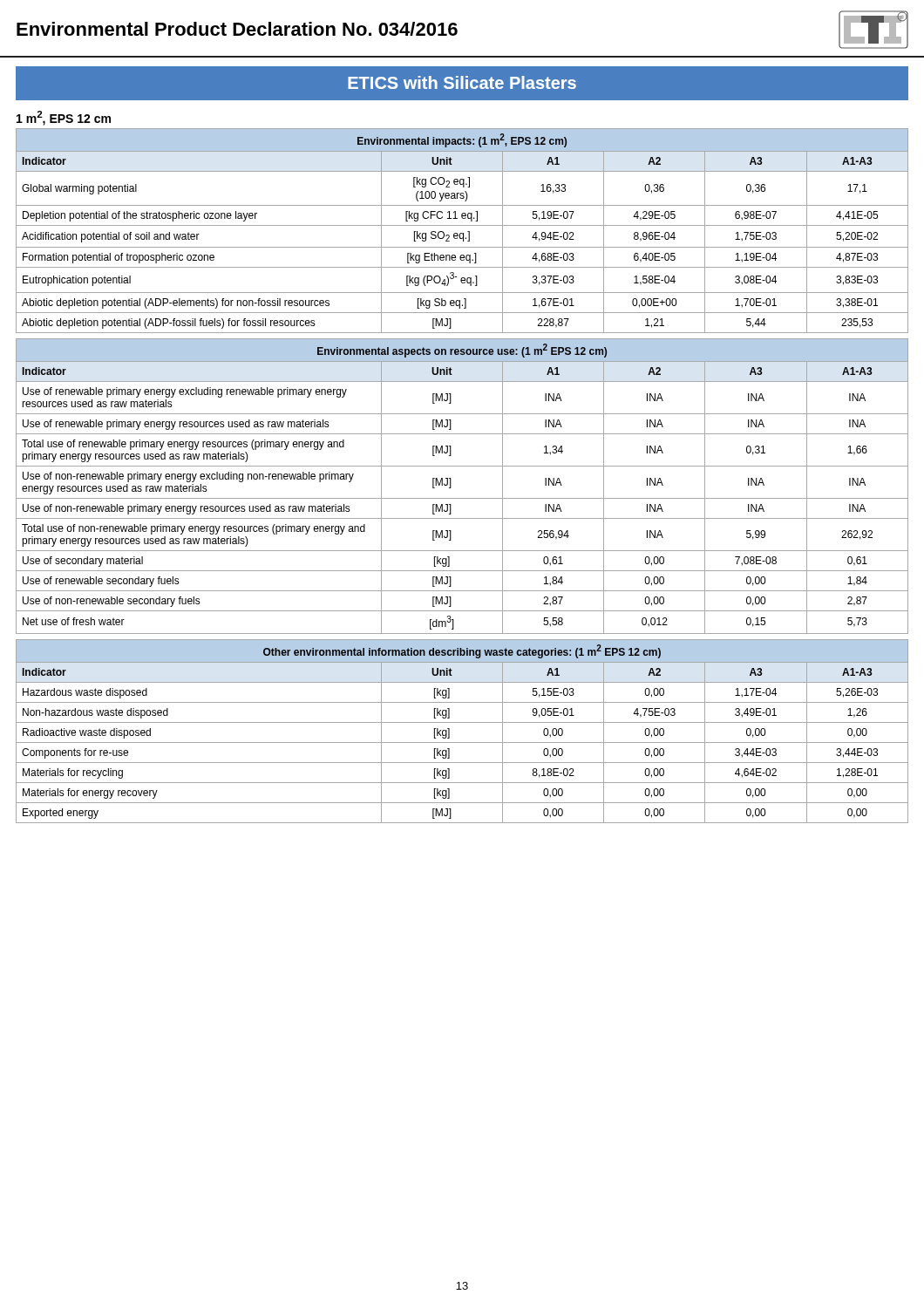Select the table that reads "Environmental aspects on"
This screenshot has height=1308, width=924.
tap(462, 486)
